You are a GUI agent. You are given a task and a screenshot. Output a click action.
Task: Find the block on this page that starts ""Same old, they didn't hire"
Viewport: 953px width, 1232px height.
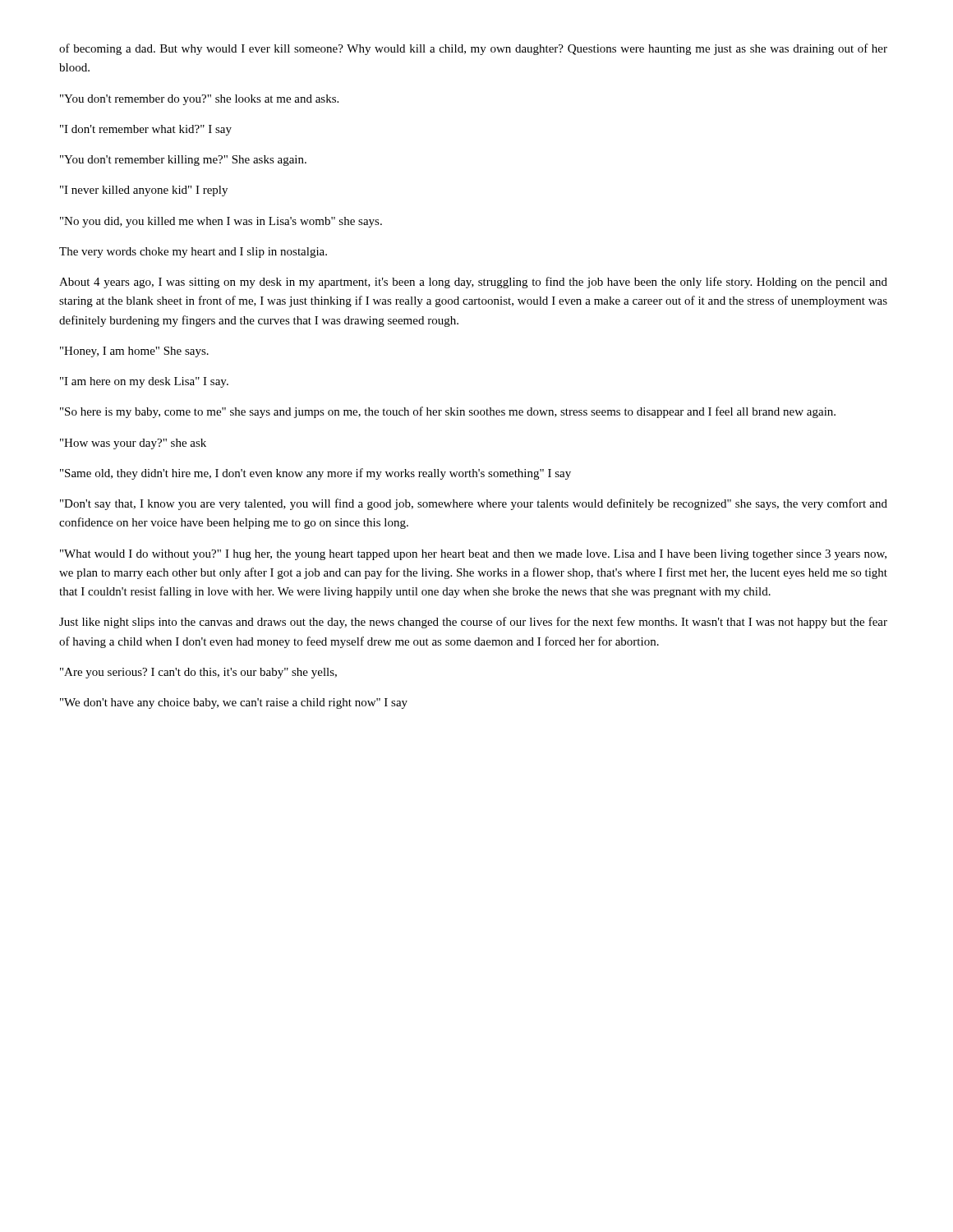tap(315, 473)
